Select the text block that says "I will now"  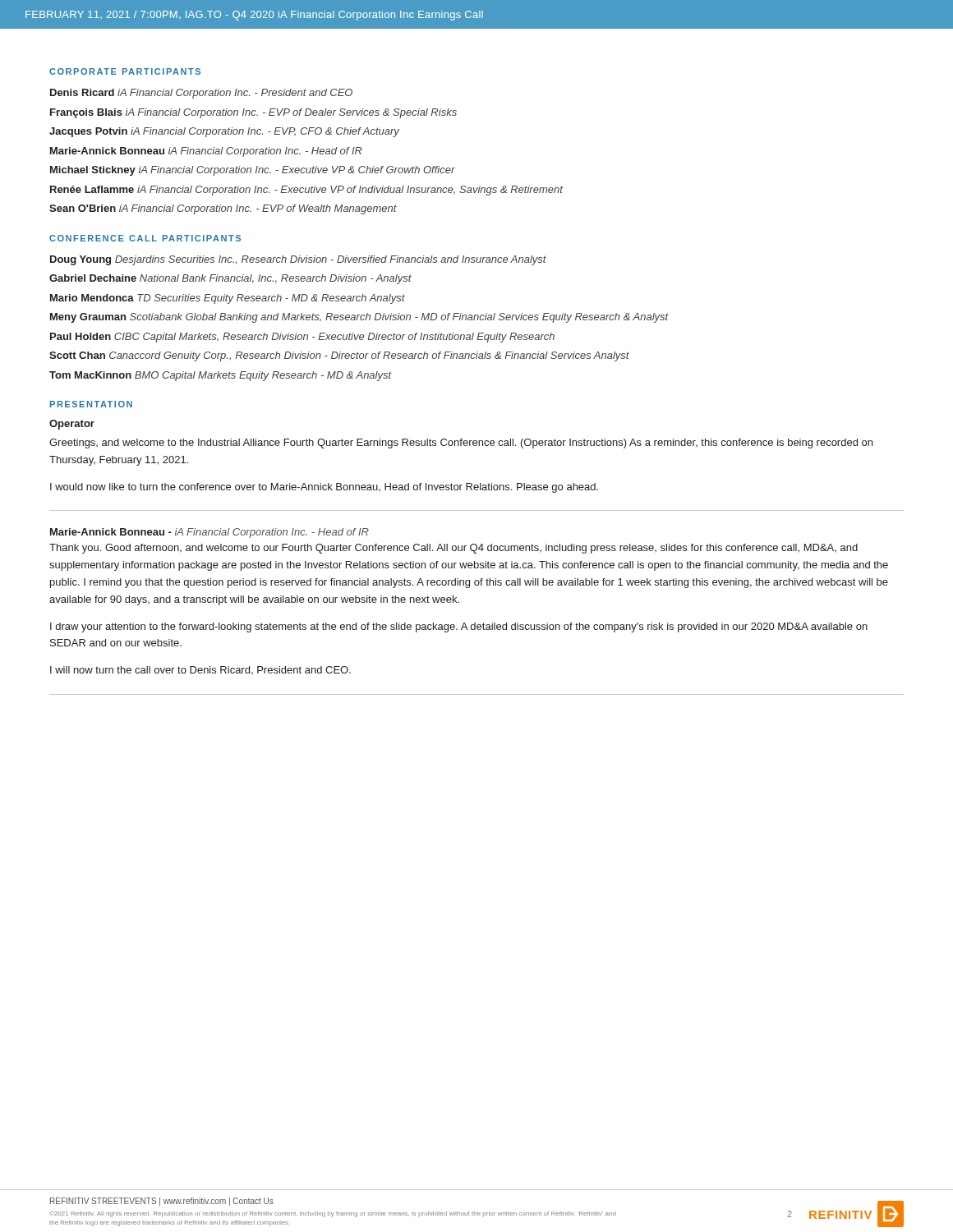200,670
